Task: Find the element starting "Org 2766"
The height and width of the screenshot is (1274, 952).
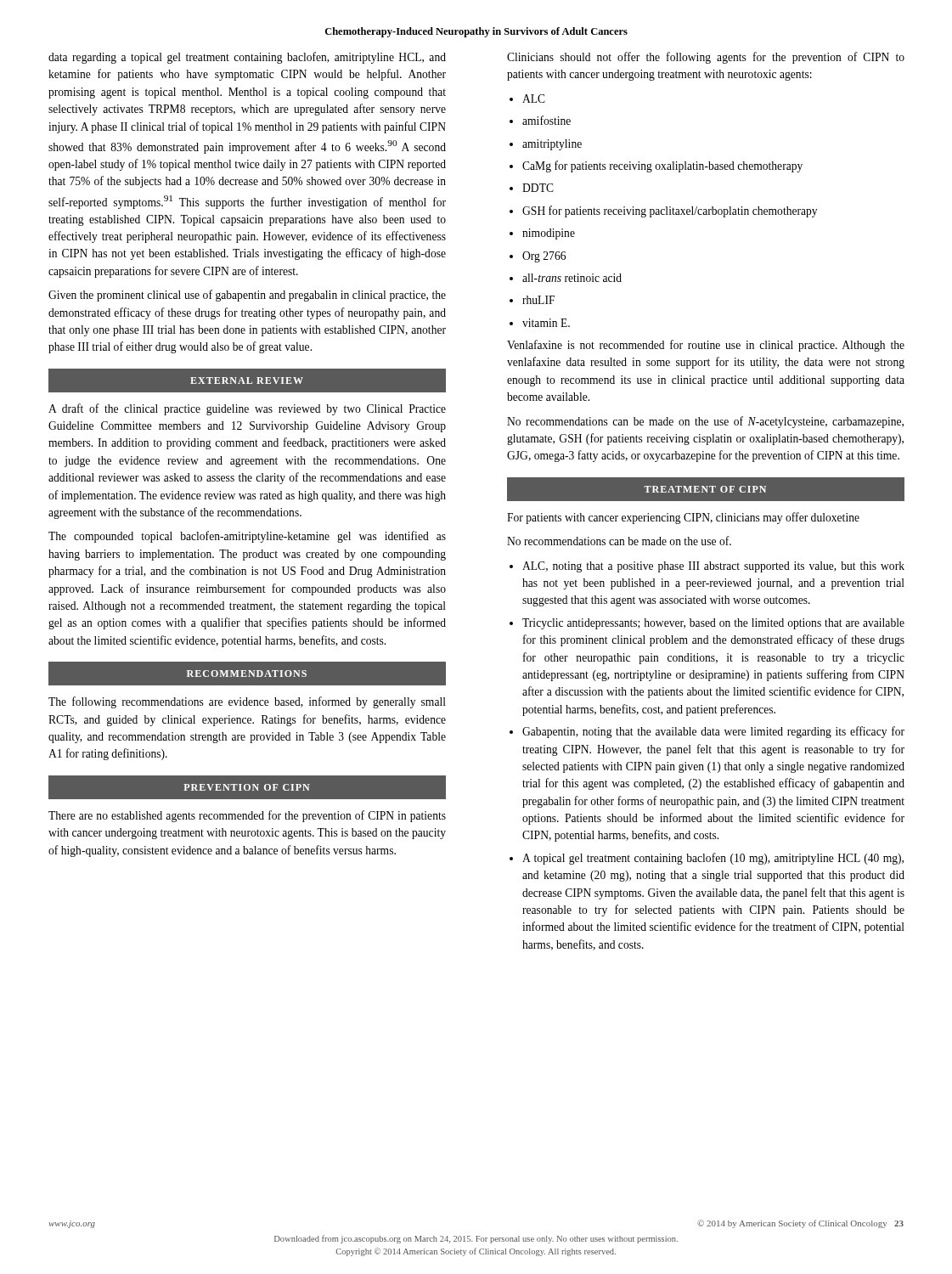Action: point(544,257)
